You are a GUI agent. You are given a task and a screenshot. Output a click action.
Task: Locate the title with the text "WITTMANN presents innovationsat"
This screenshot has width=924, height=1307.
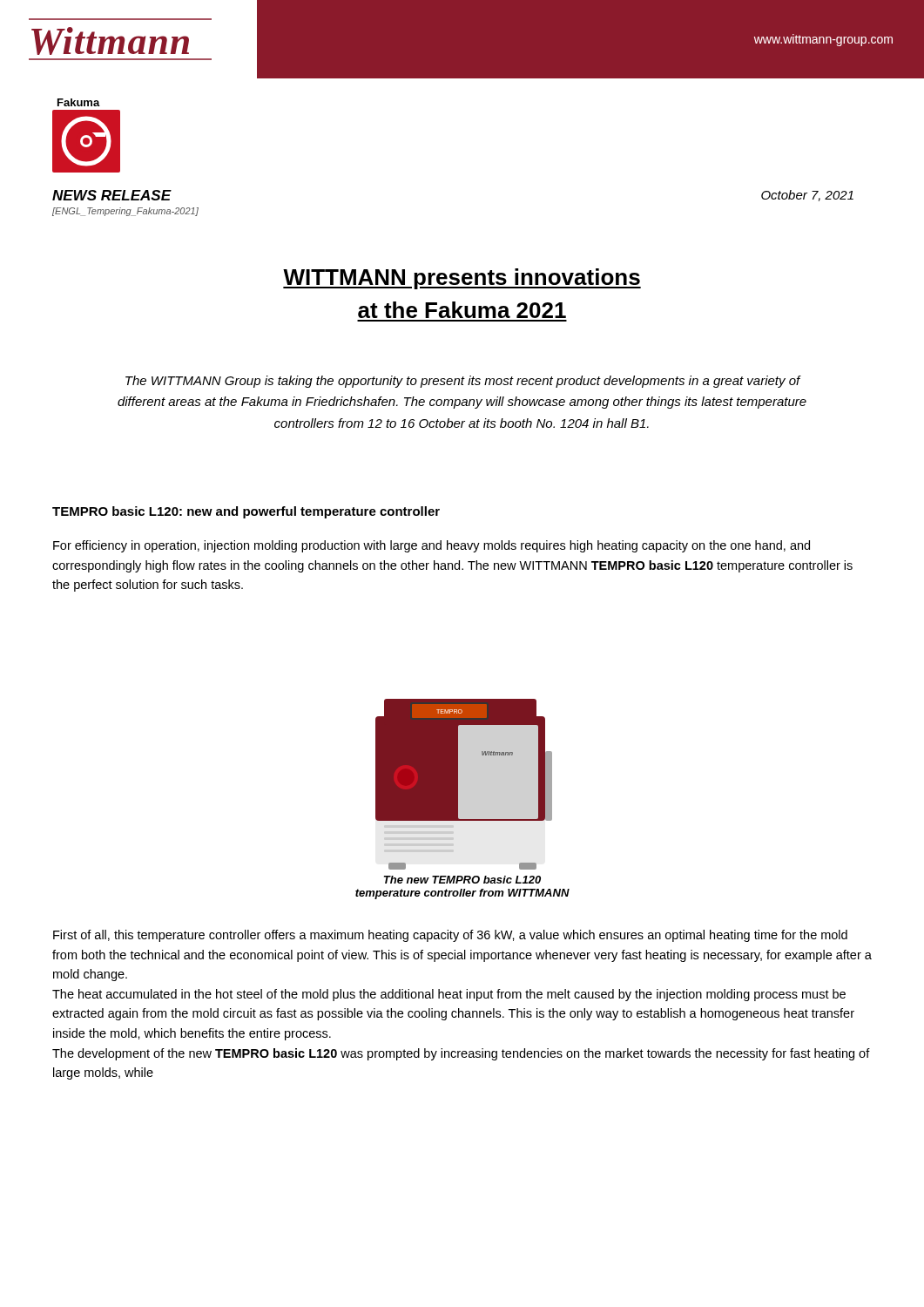point(462,294)
